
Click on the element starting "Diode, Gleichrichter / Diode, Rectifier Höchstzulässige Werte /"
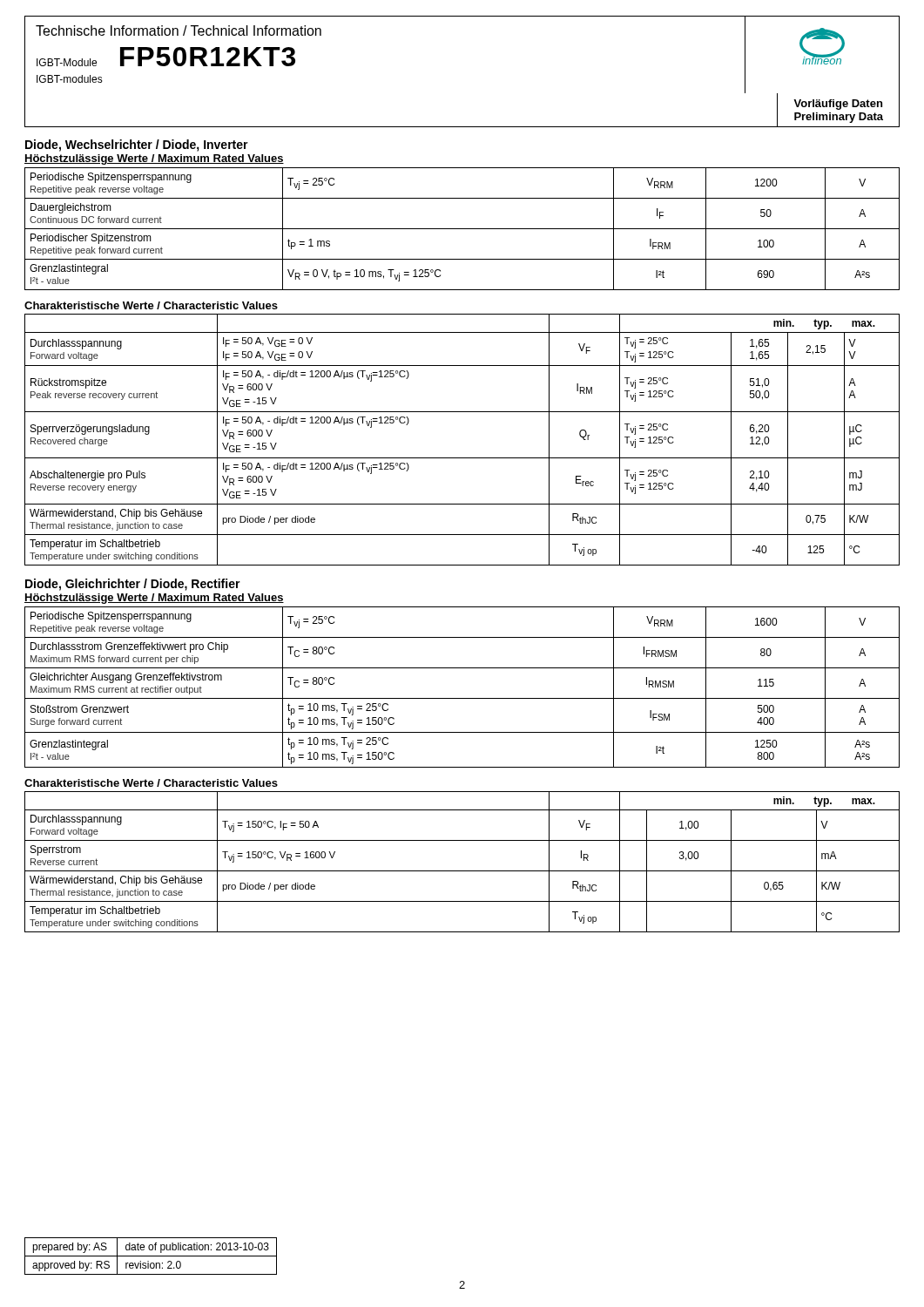pos(154,590)
